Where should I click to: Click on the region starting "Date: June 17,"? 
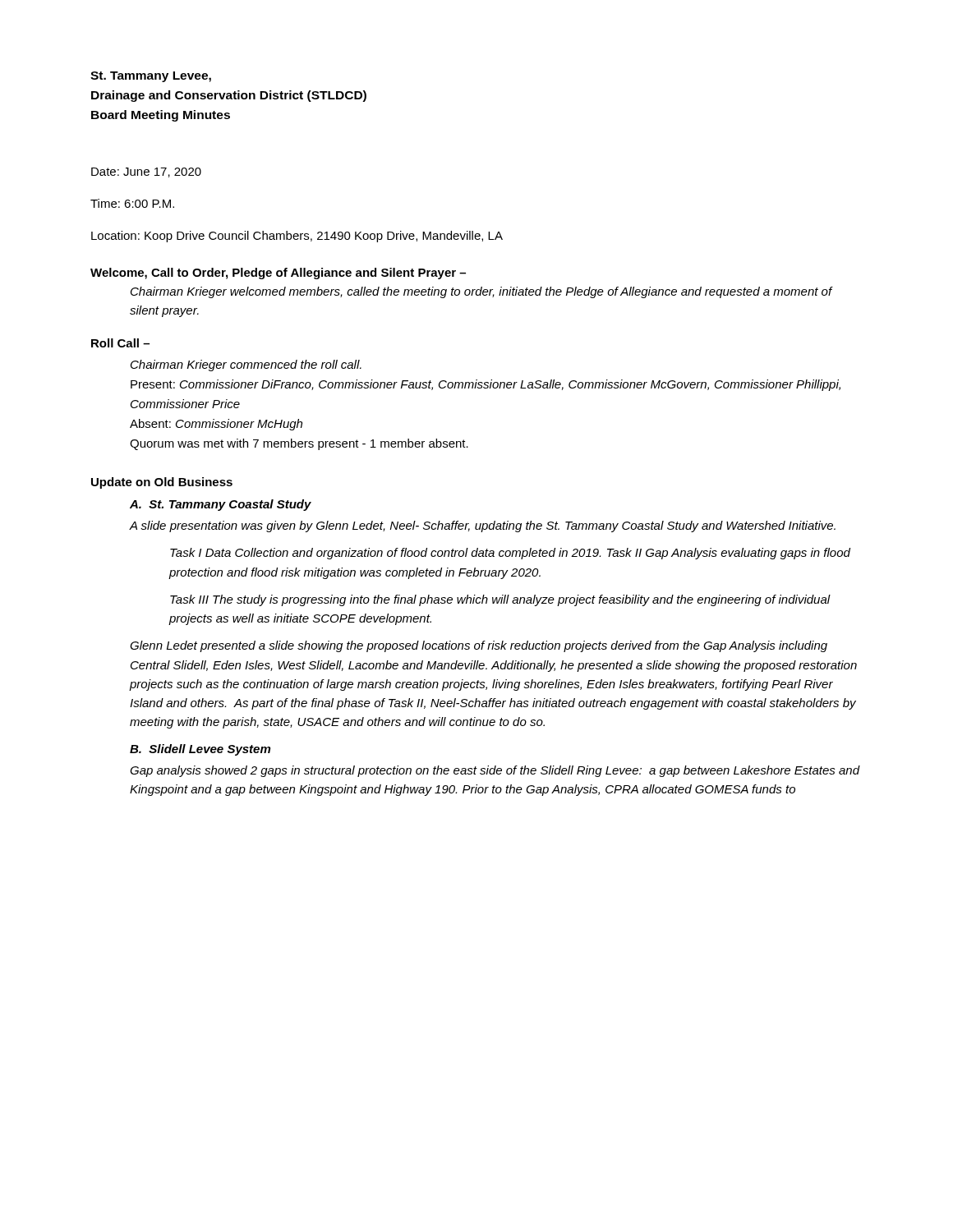coord(146,171)
